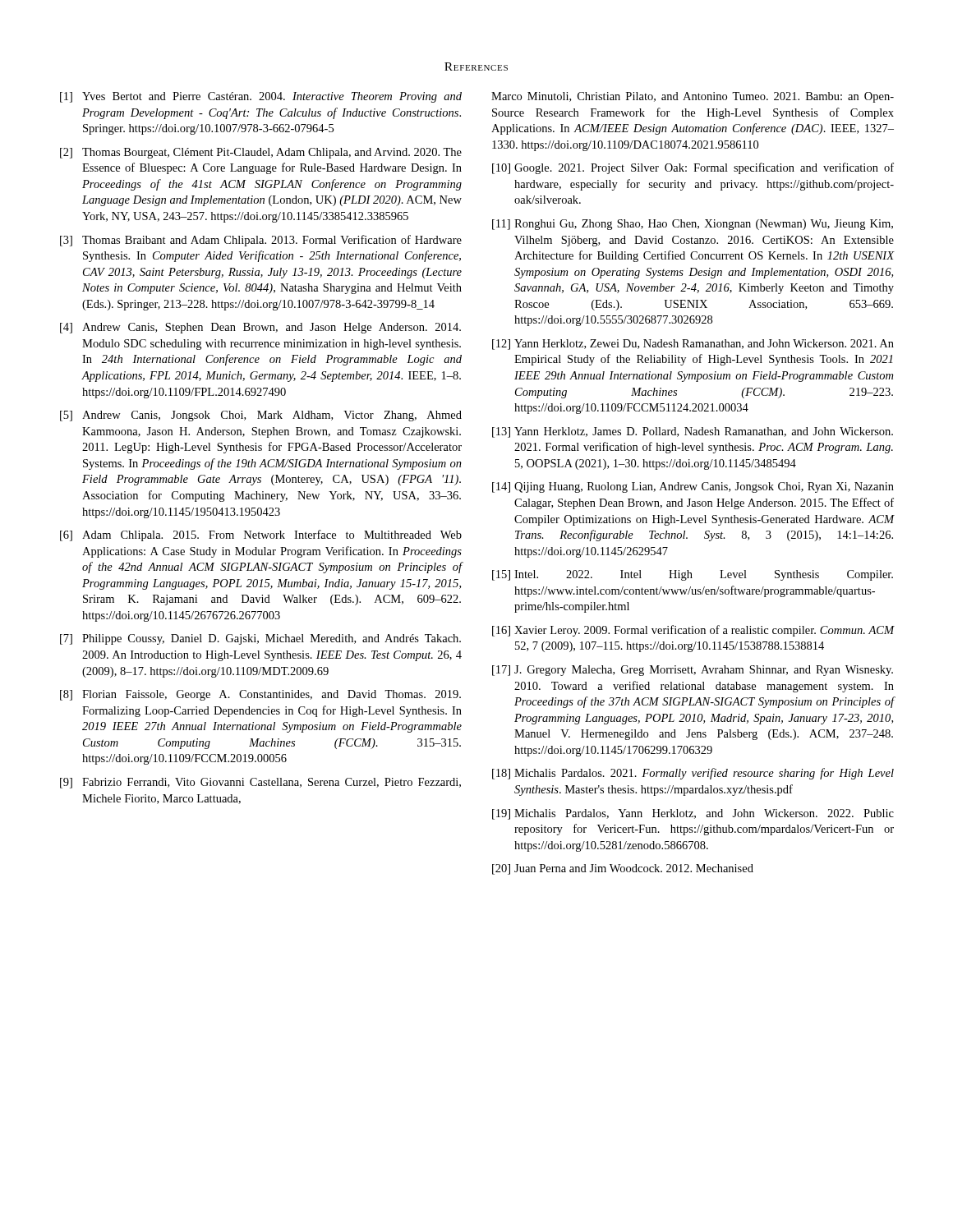Find the block on this page that starts "[1] Yves Bertot and Pierre Castéran."
This screenshot has height=1232, width=953.
point(260,113)
